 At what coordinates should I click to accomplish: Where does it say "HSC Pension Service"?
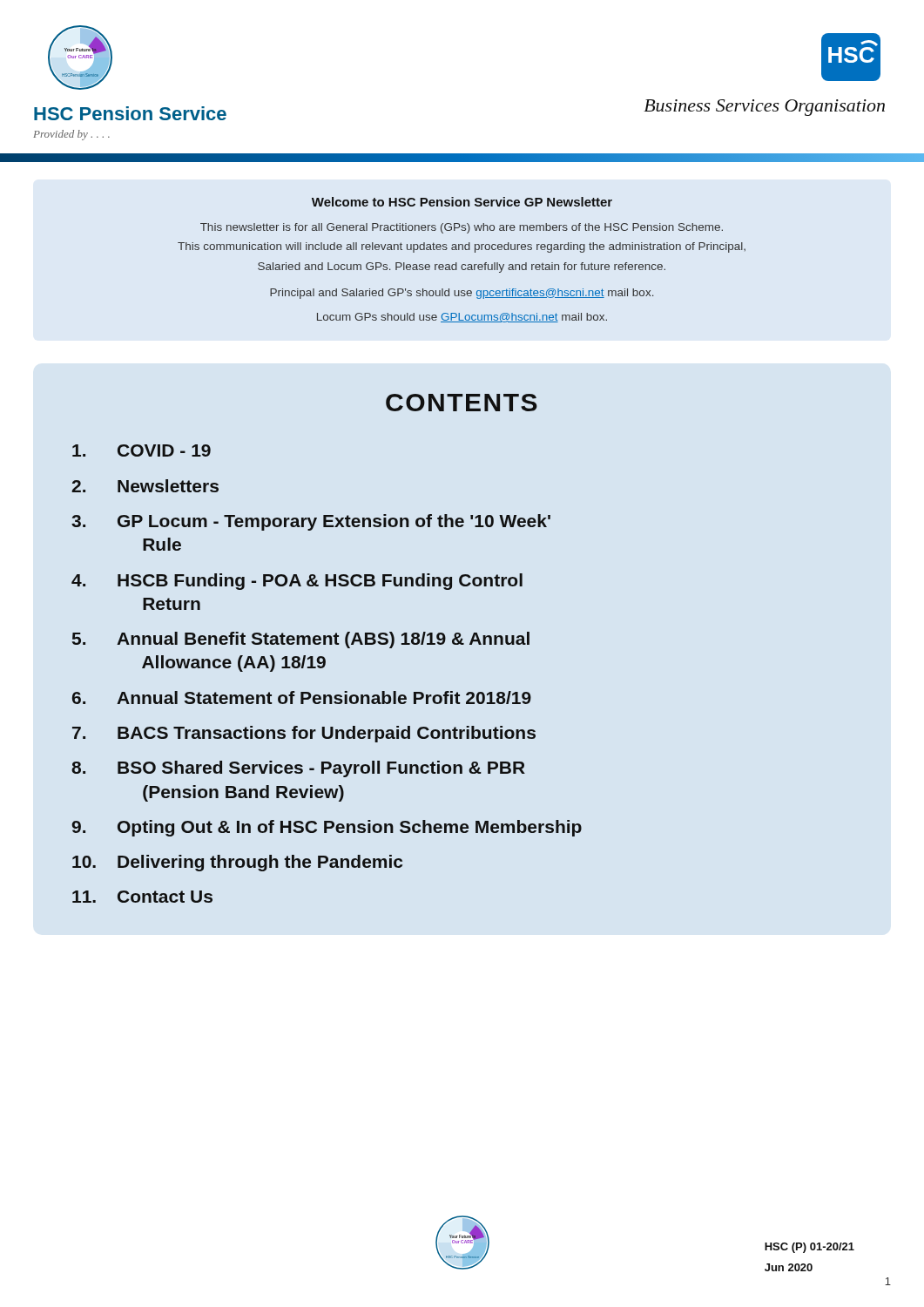[x=130, y=114]
